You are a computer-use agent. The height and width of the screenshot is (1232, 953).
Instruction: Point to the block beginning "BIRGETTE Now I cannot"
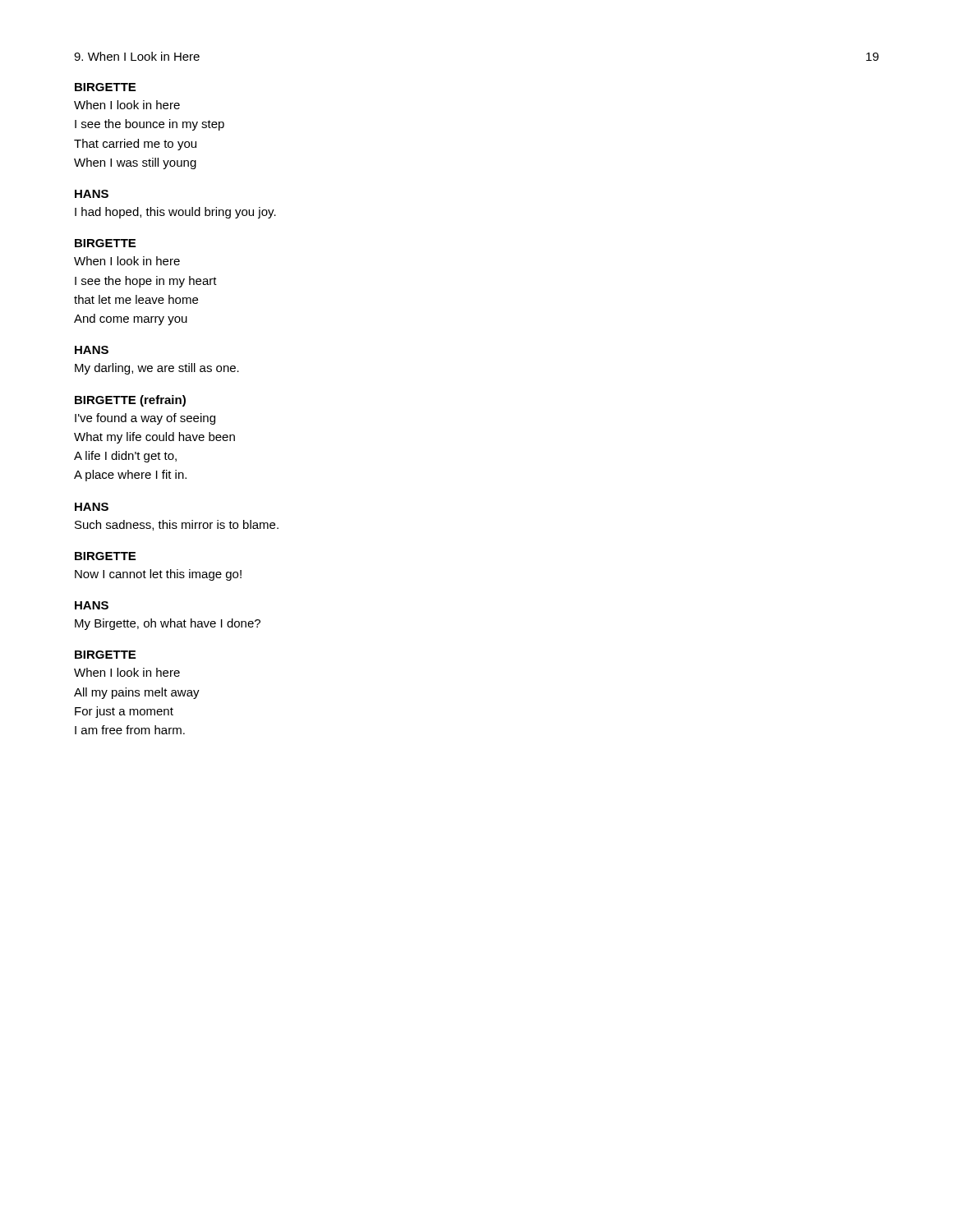tap(105, 556)
